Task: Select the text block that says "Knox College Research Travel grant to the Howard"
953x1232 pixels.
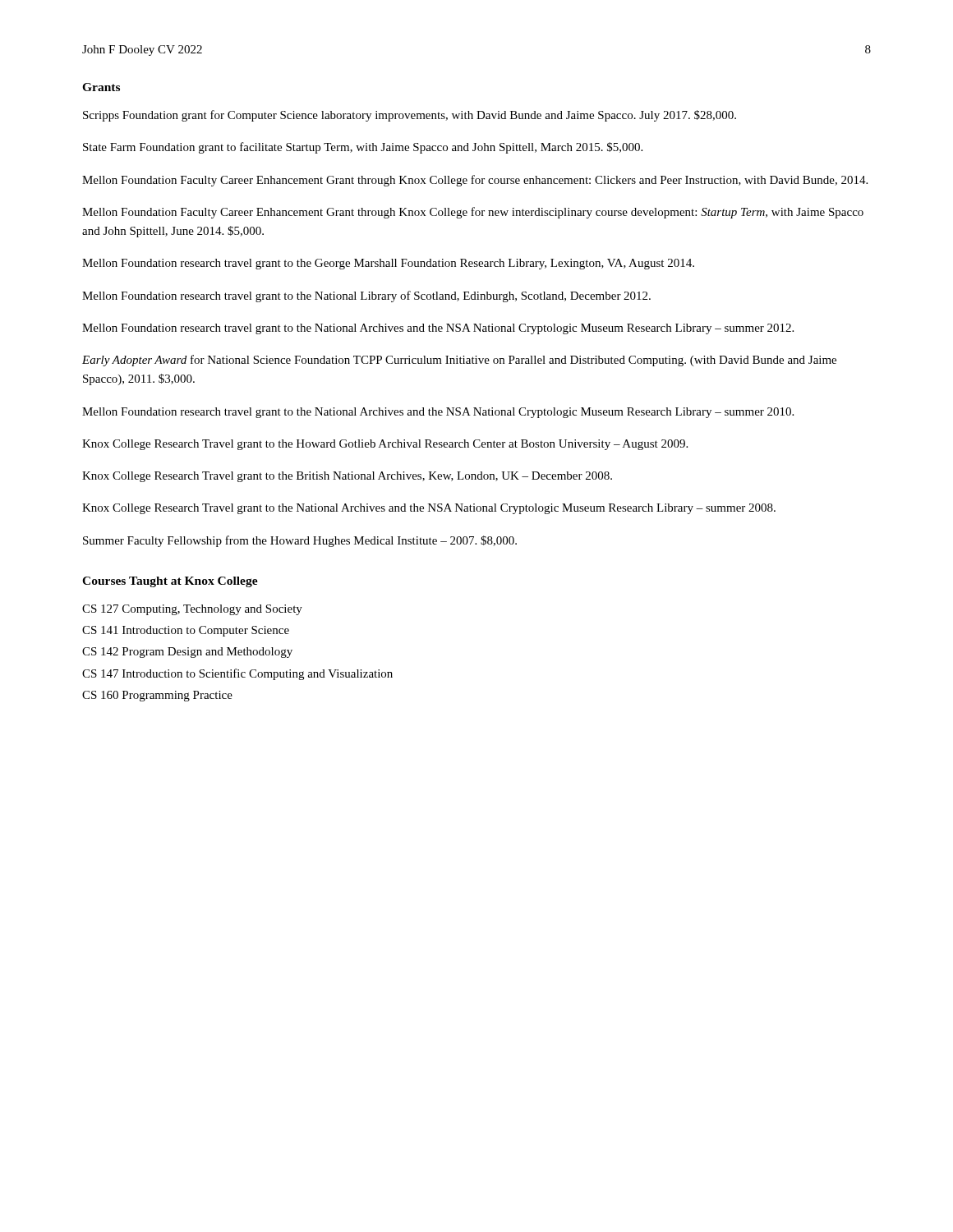Action: click(x=385, y=443)
